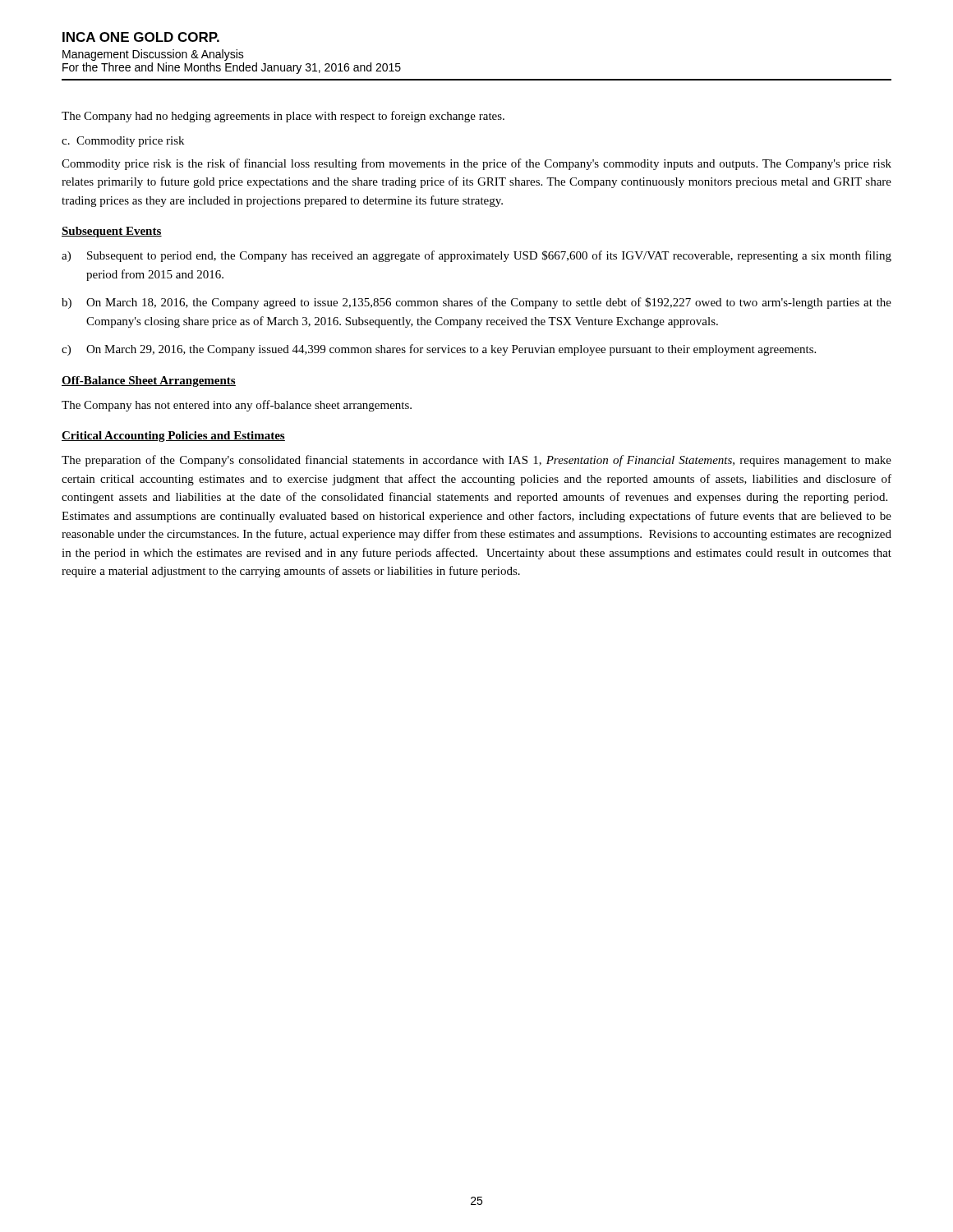Find the block on this page that starts "b) On March 18, 2016,"

click(476, 312)
